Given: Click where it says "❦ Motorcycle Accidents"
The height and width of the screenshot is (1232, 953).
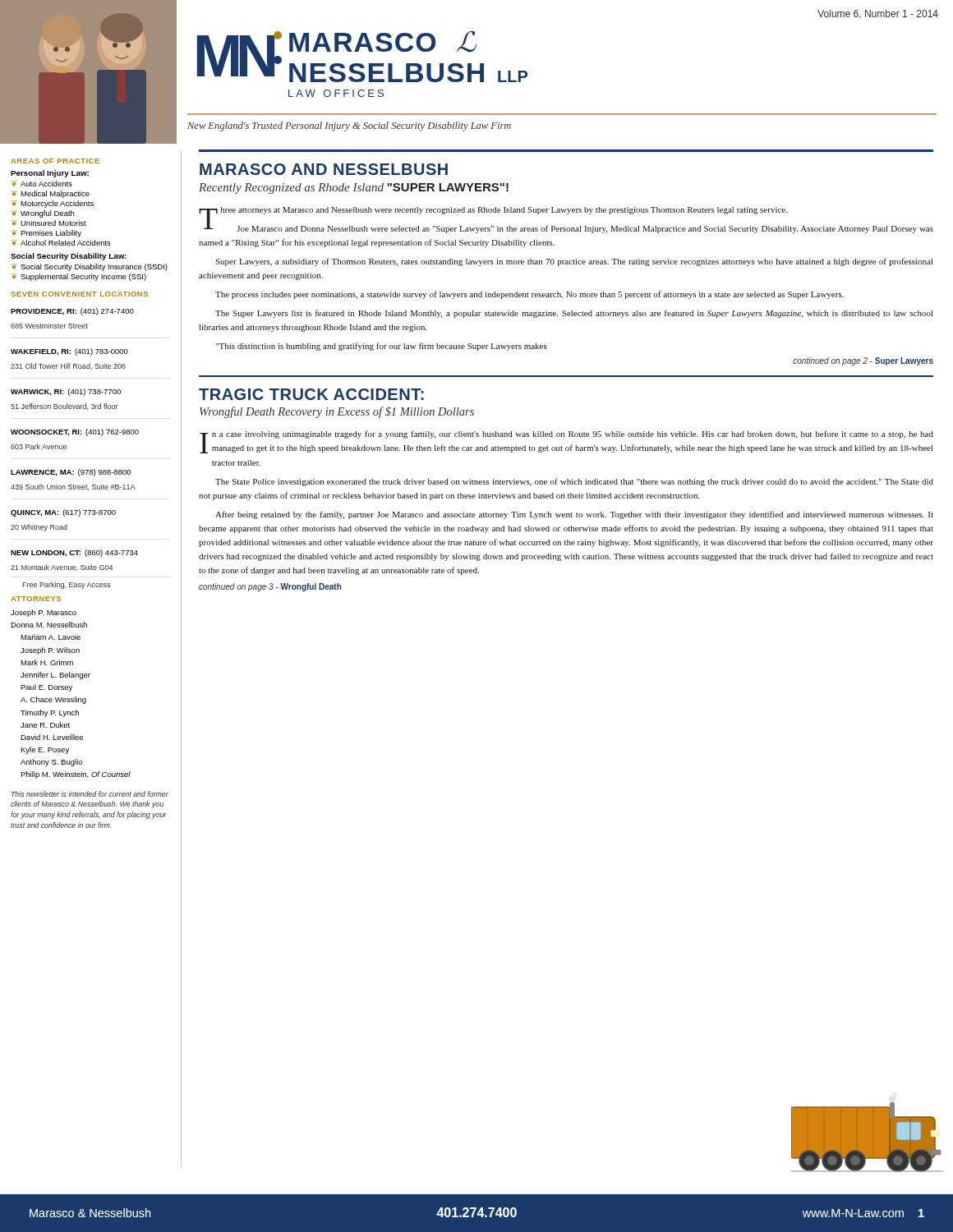Looking at the screenshot, I should [x=52, y=203].
